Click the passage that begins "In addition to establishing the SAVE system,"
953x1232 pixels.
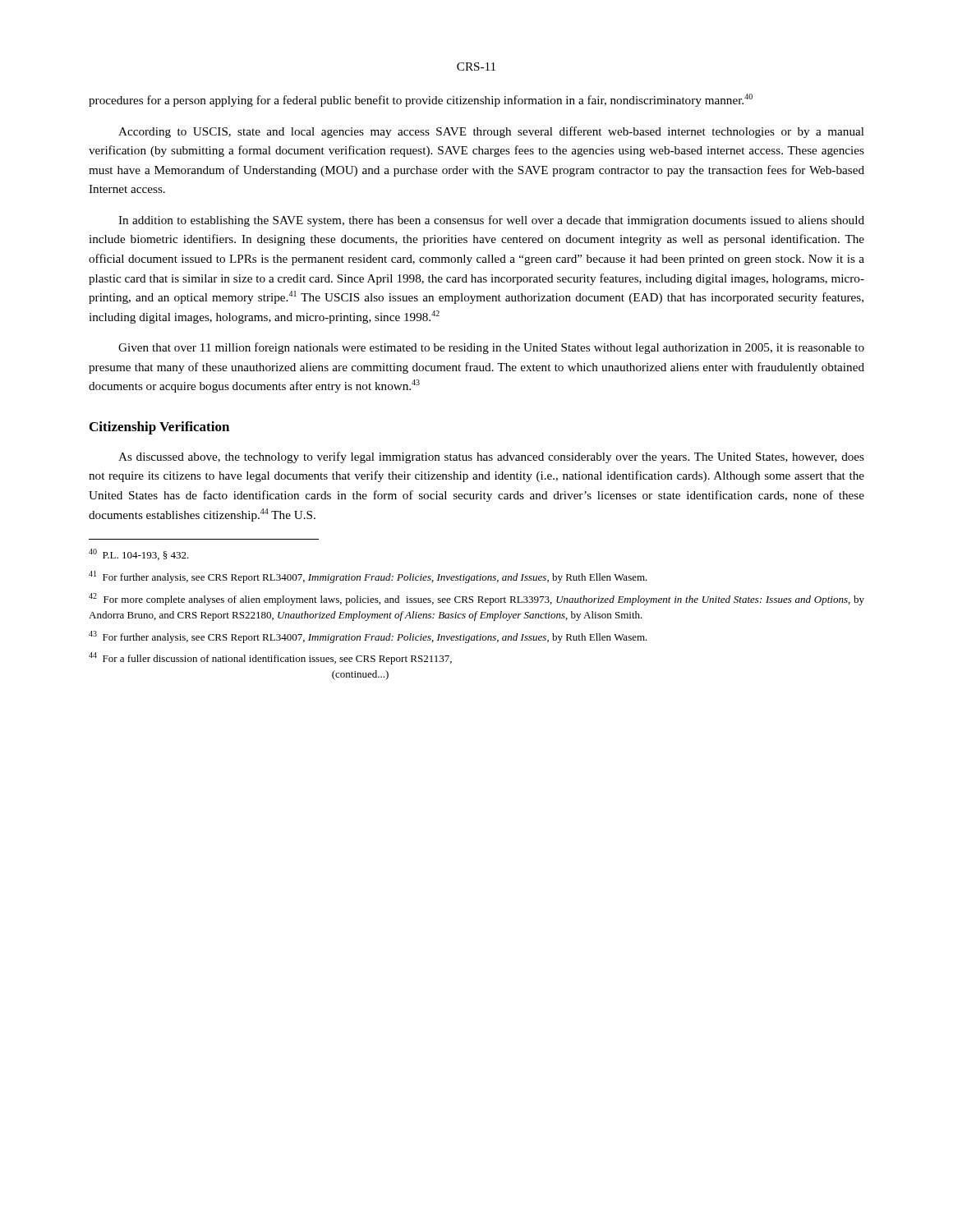[x=476, y=268]
